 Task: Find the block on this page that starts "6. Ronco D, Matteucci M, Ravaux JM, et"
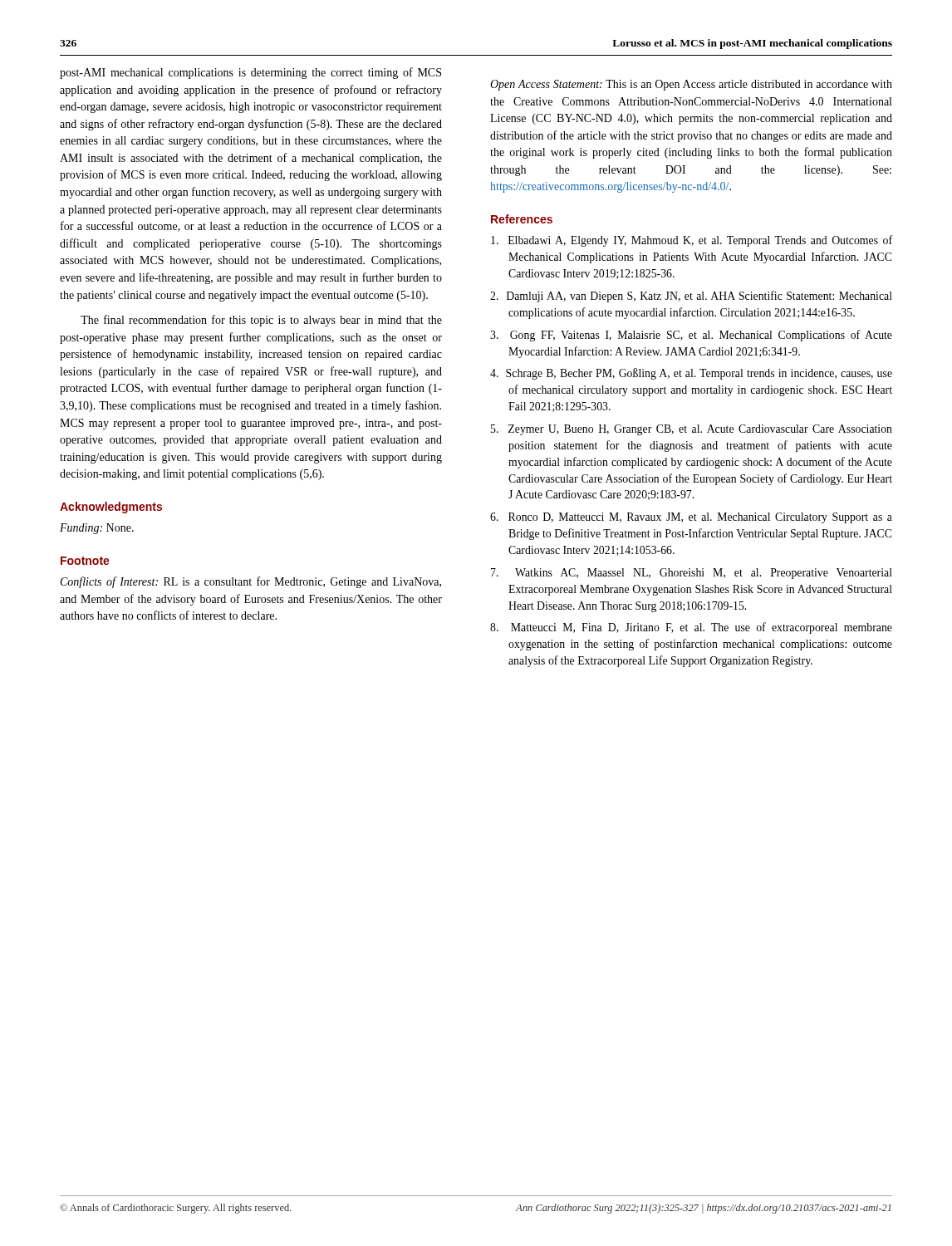[x=691, y=534]
